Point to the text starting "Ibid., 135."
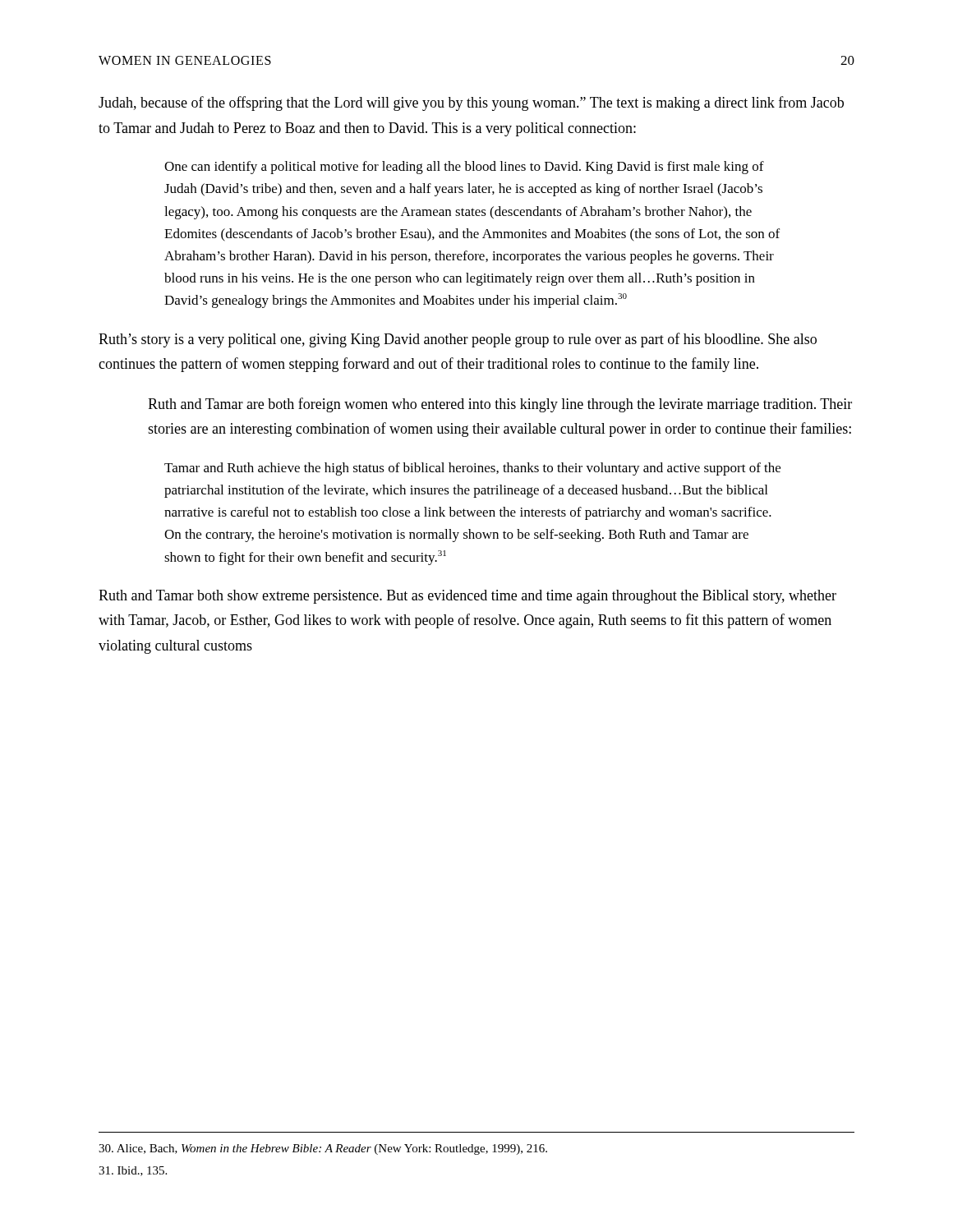 pyautogui.click(x=148, y=1170)
